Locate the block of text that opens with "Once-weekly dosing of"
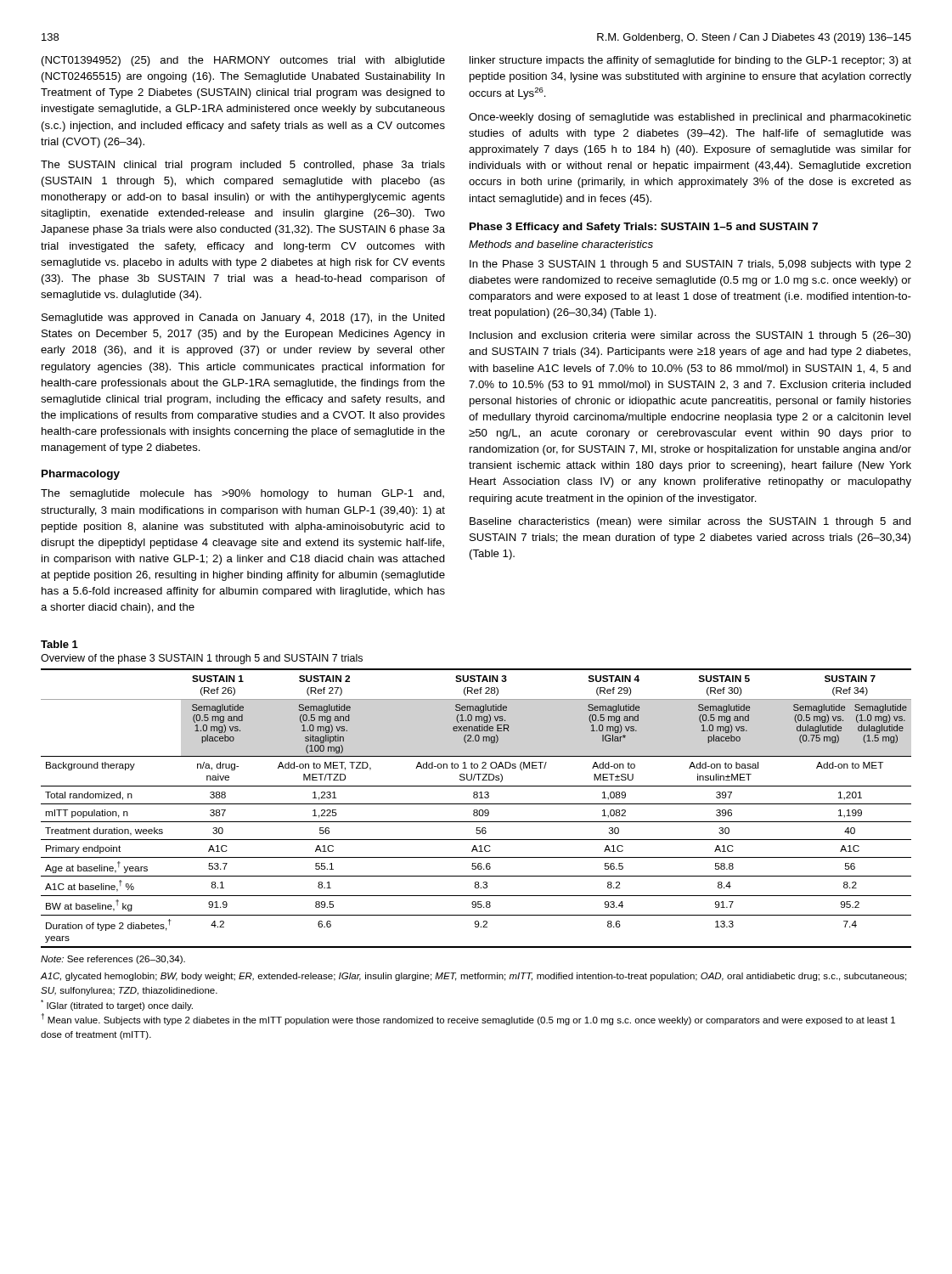 [x=690, y=157]
